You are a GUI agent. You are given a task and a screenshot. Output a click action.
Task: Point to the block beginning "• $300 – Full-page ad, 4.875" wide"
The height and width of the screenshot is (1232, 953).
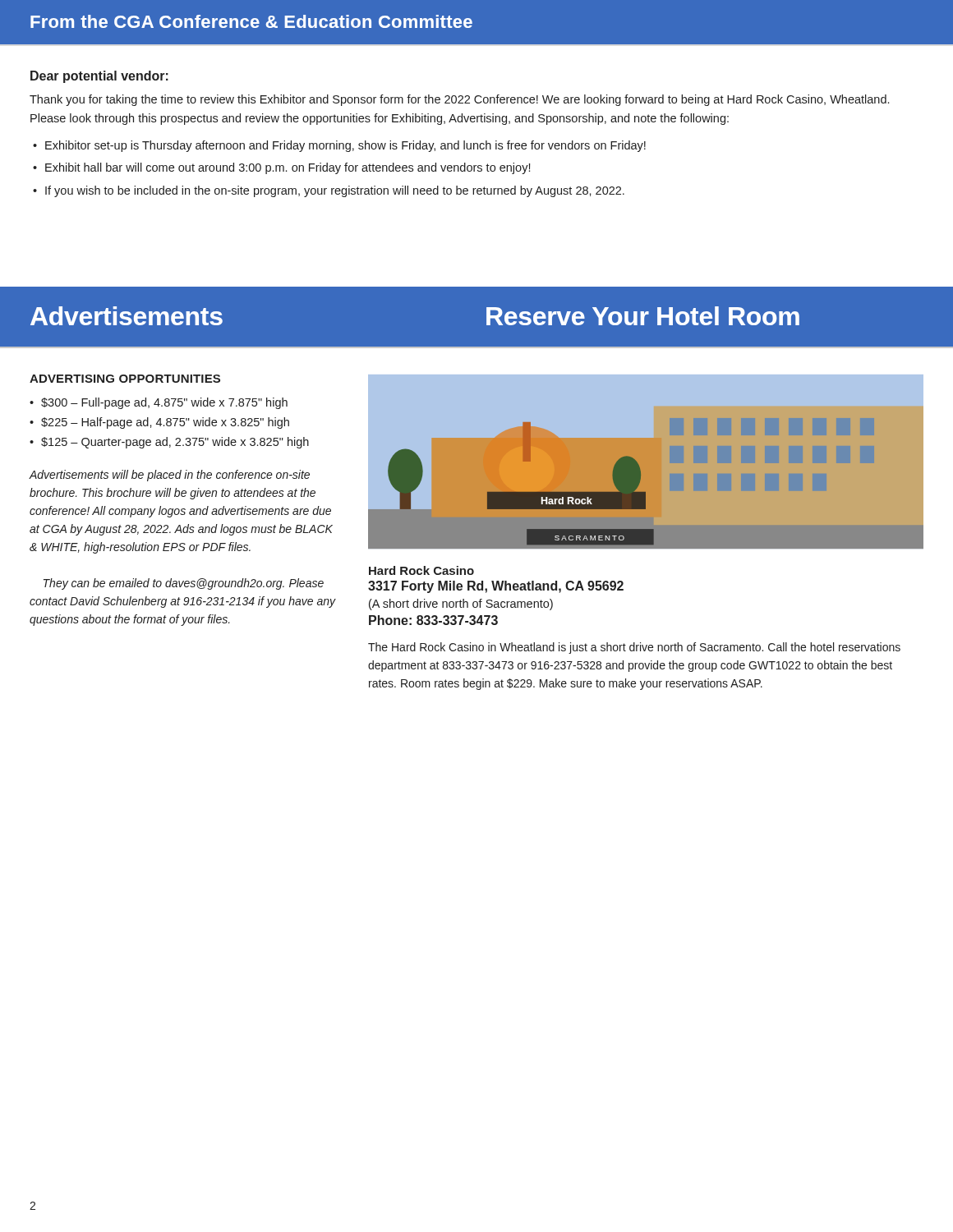[159, 403]
